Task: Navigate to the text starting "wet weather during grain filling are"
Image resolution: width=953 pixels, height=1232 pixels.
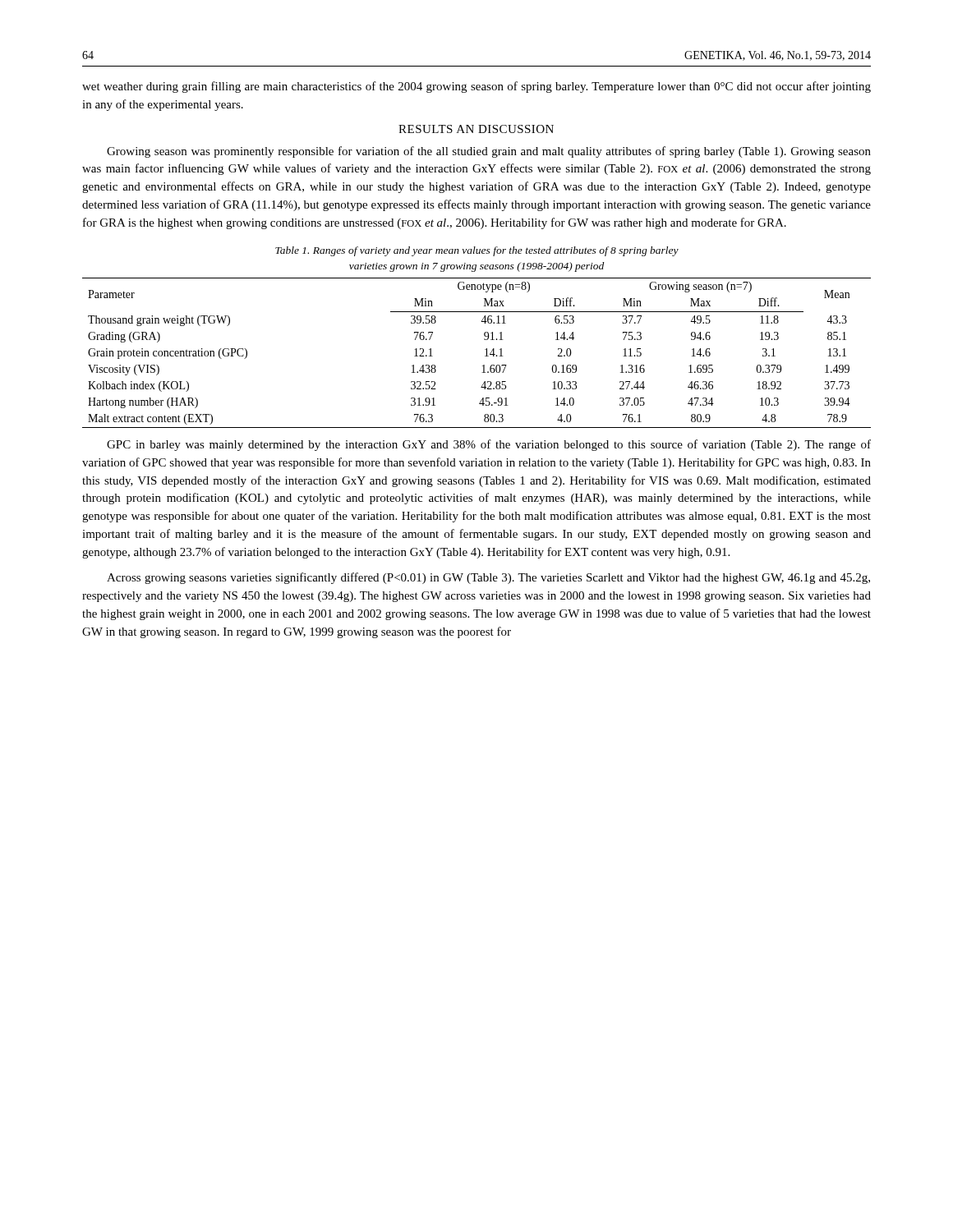Action: tap(476, 96)
